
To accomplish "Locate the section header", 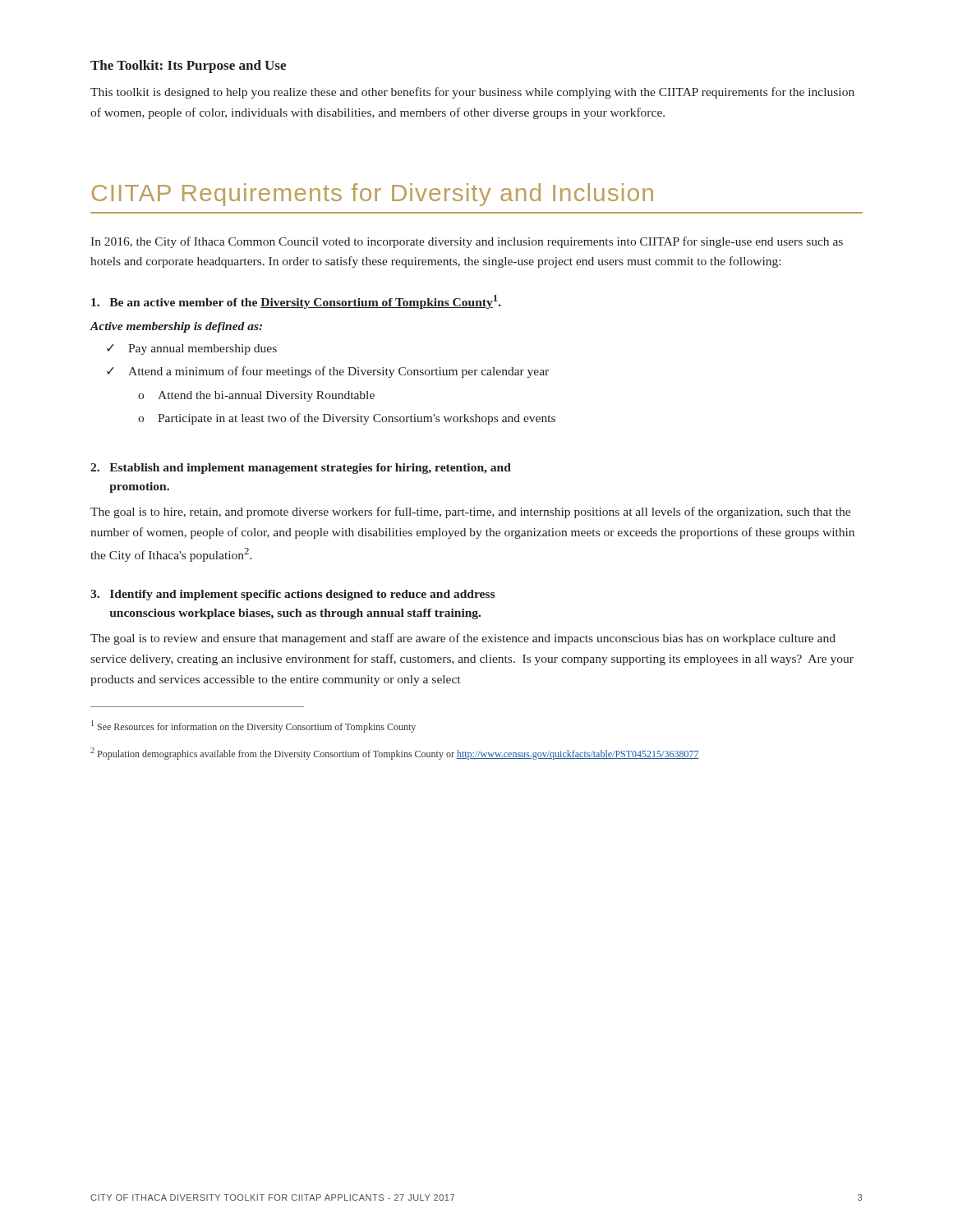I will 476,66.
